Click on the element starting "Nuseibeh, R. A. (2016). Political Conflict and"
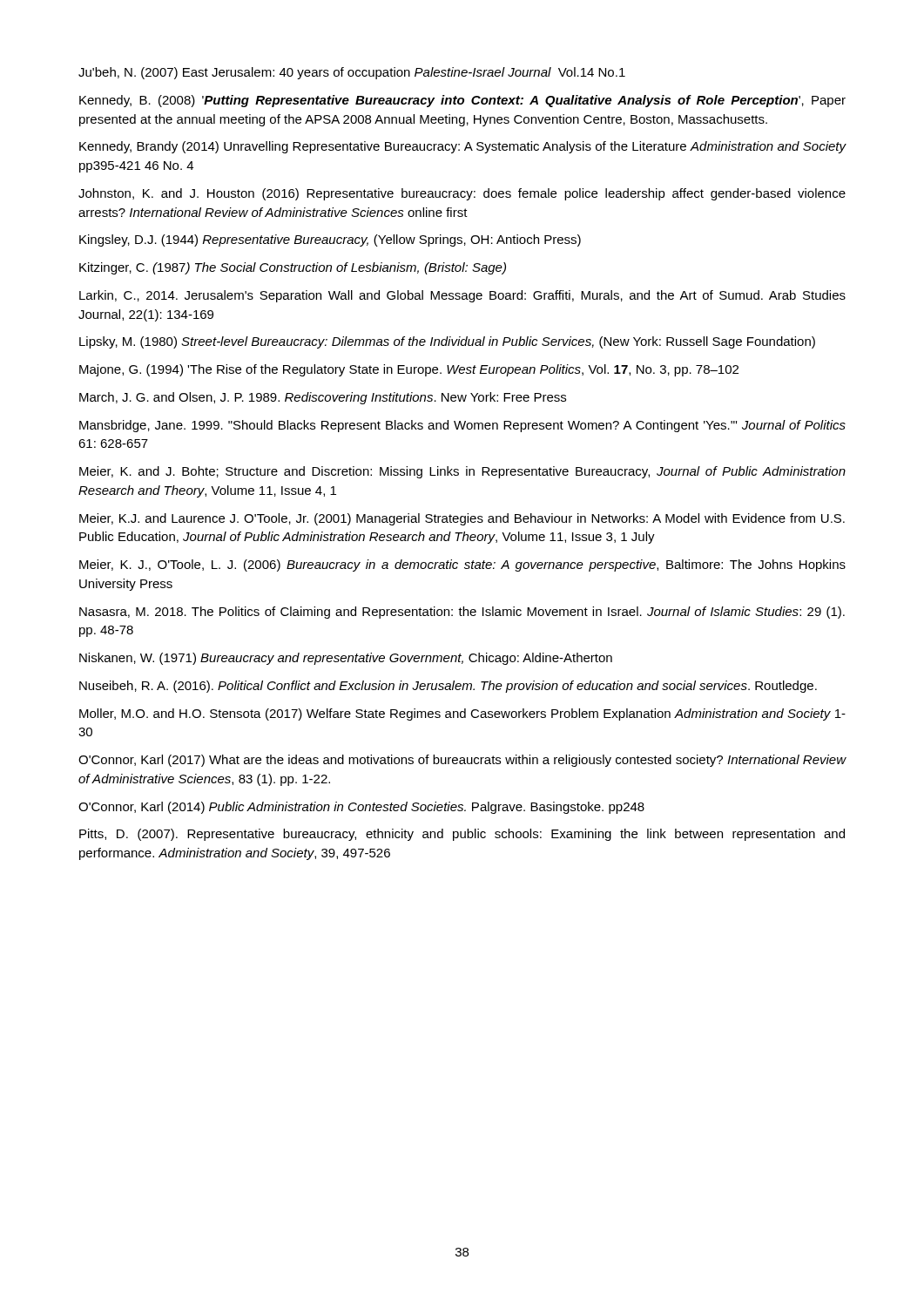 click(x=448, y=685)
